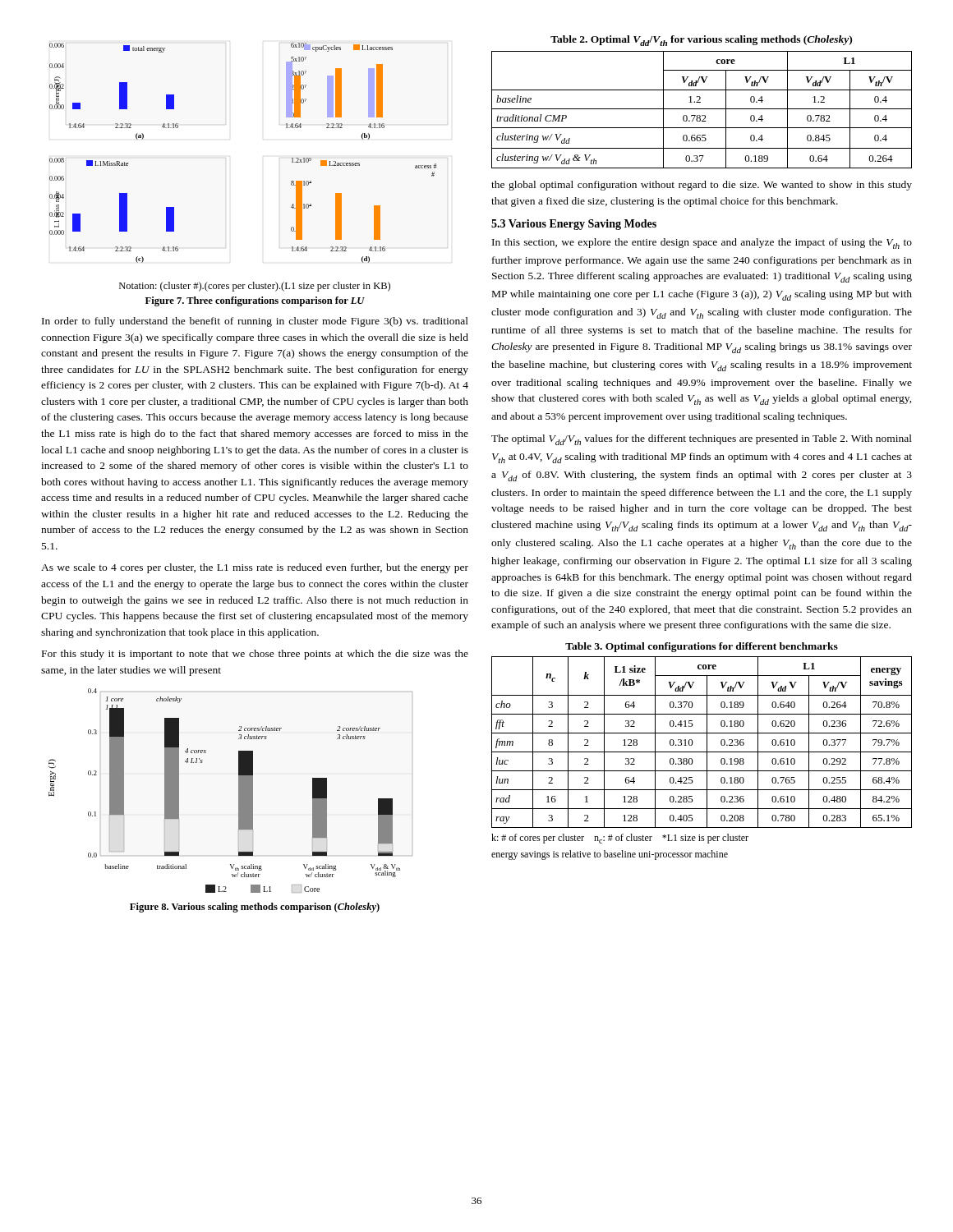Locate the text block starting "the global optimal configuration without"
Viewport: 953px width, 1232px height.
coord(702,193)
